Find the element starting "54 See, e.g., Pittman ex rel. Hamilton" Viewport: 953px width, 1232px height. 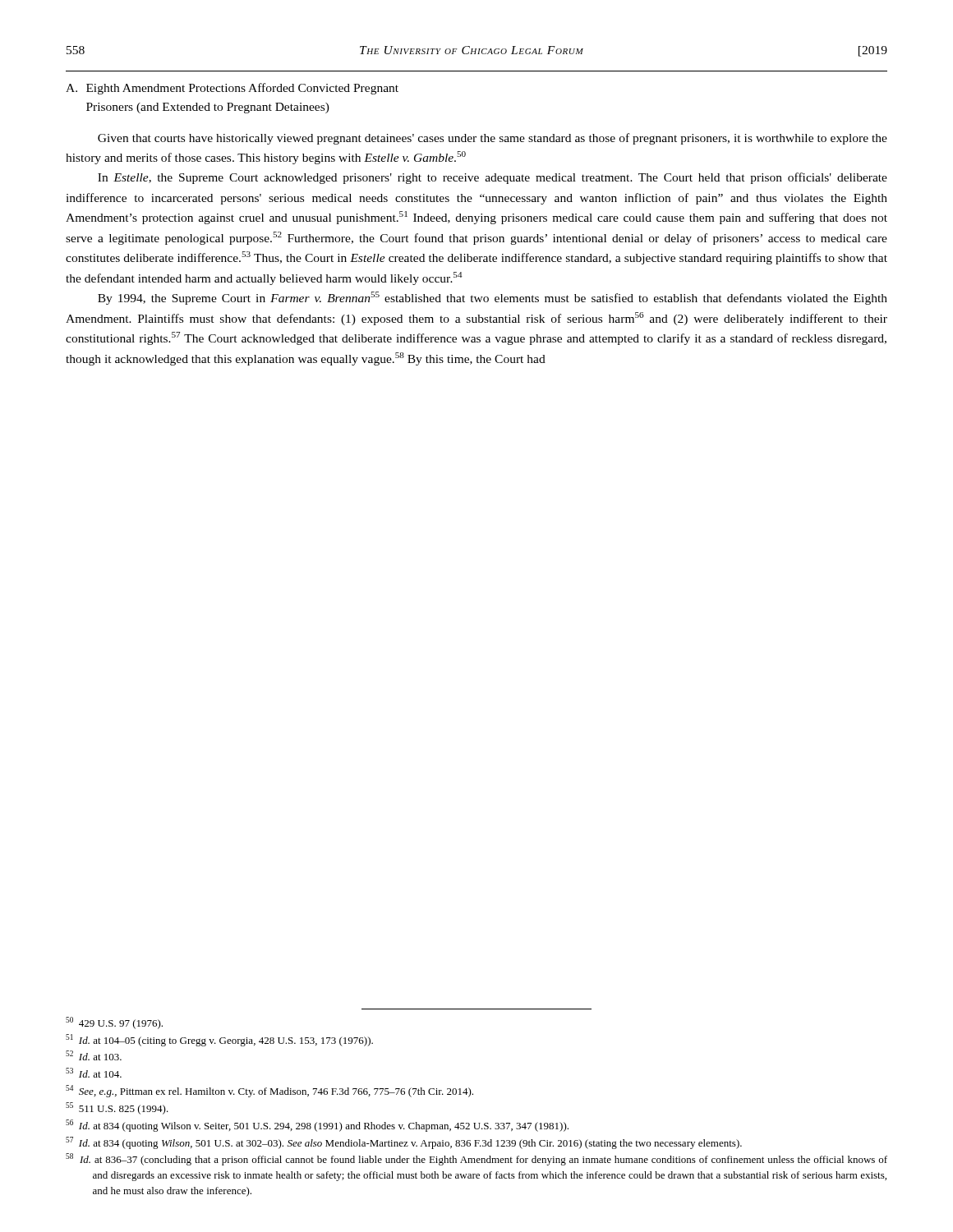tap(270, 1091)
